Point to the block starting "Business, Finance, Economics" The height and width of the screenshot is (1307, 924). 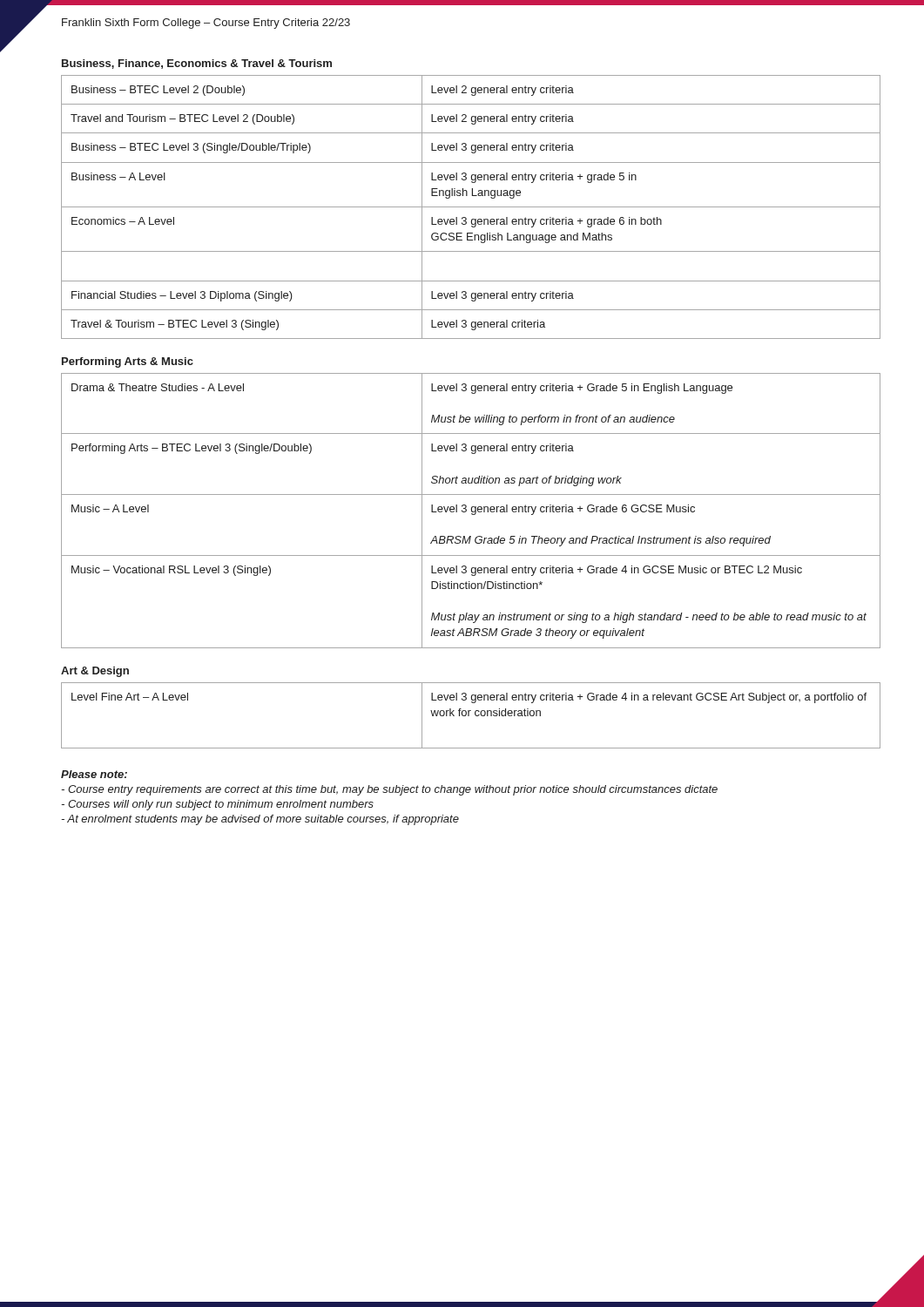(x=197, y=63)
